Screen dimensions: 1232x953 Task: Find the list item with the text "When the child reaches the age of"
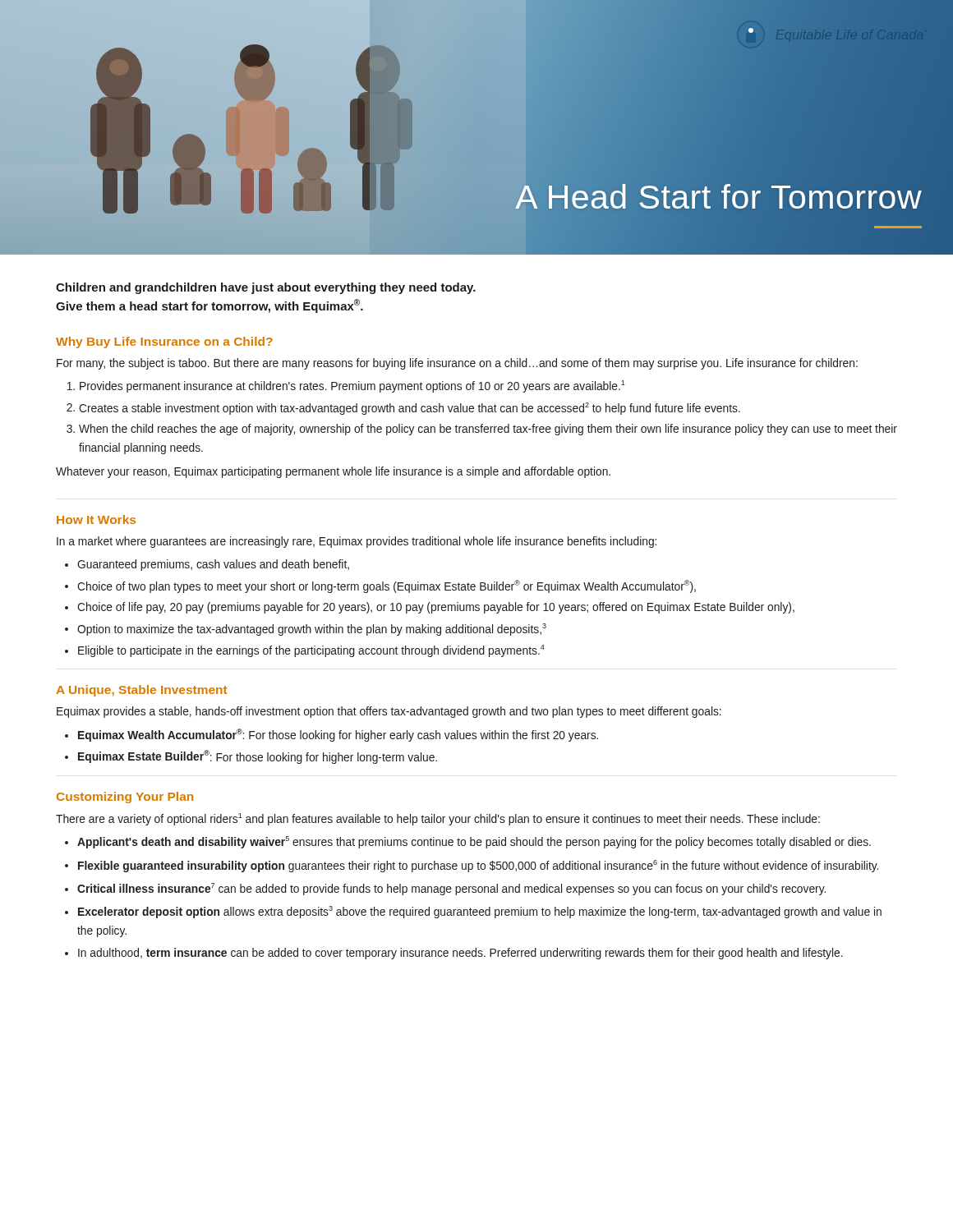pos(488,438)
